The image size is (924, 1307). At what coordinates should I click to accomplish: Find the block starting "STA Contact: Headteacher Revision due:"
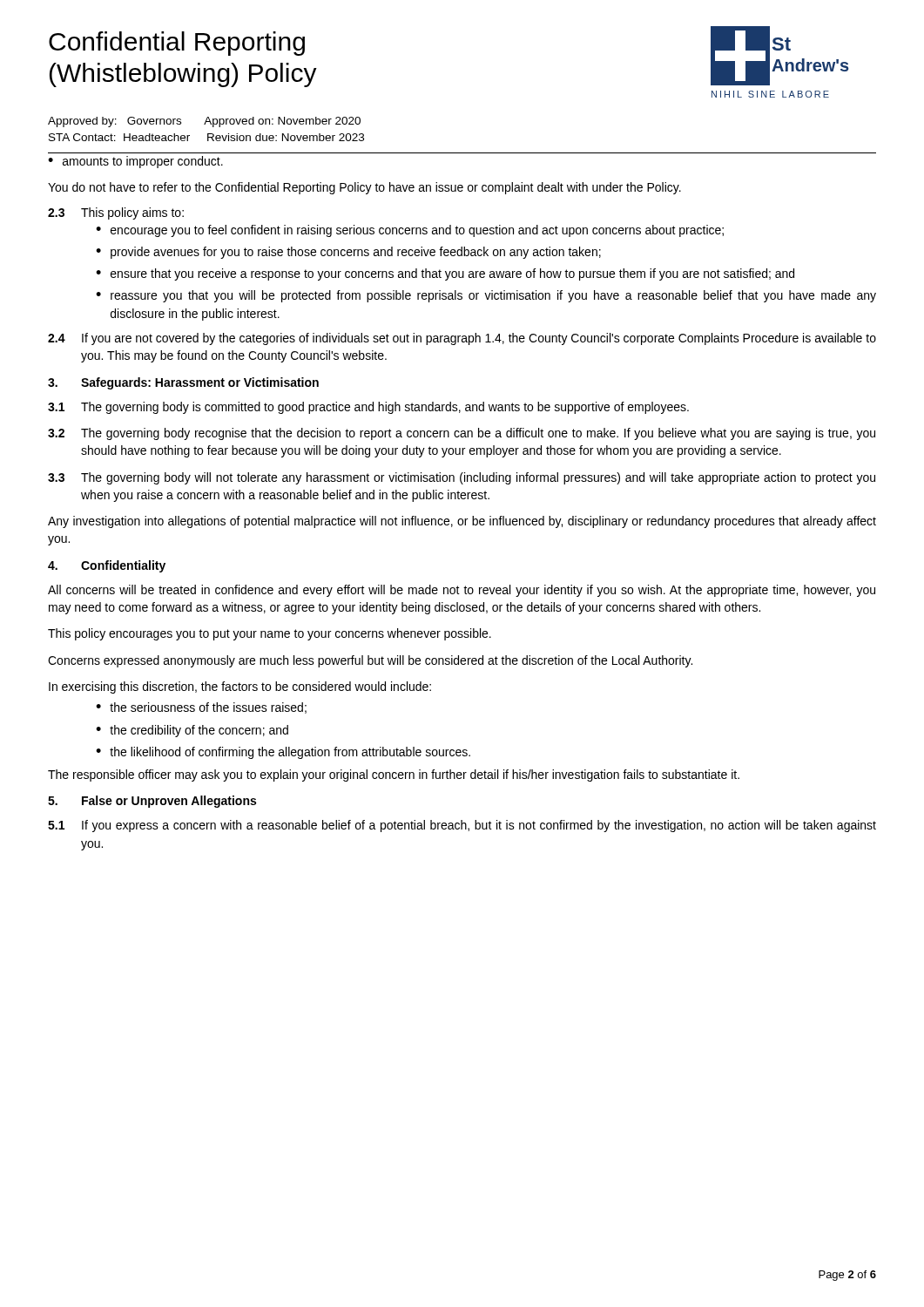206,137
